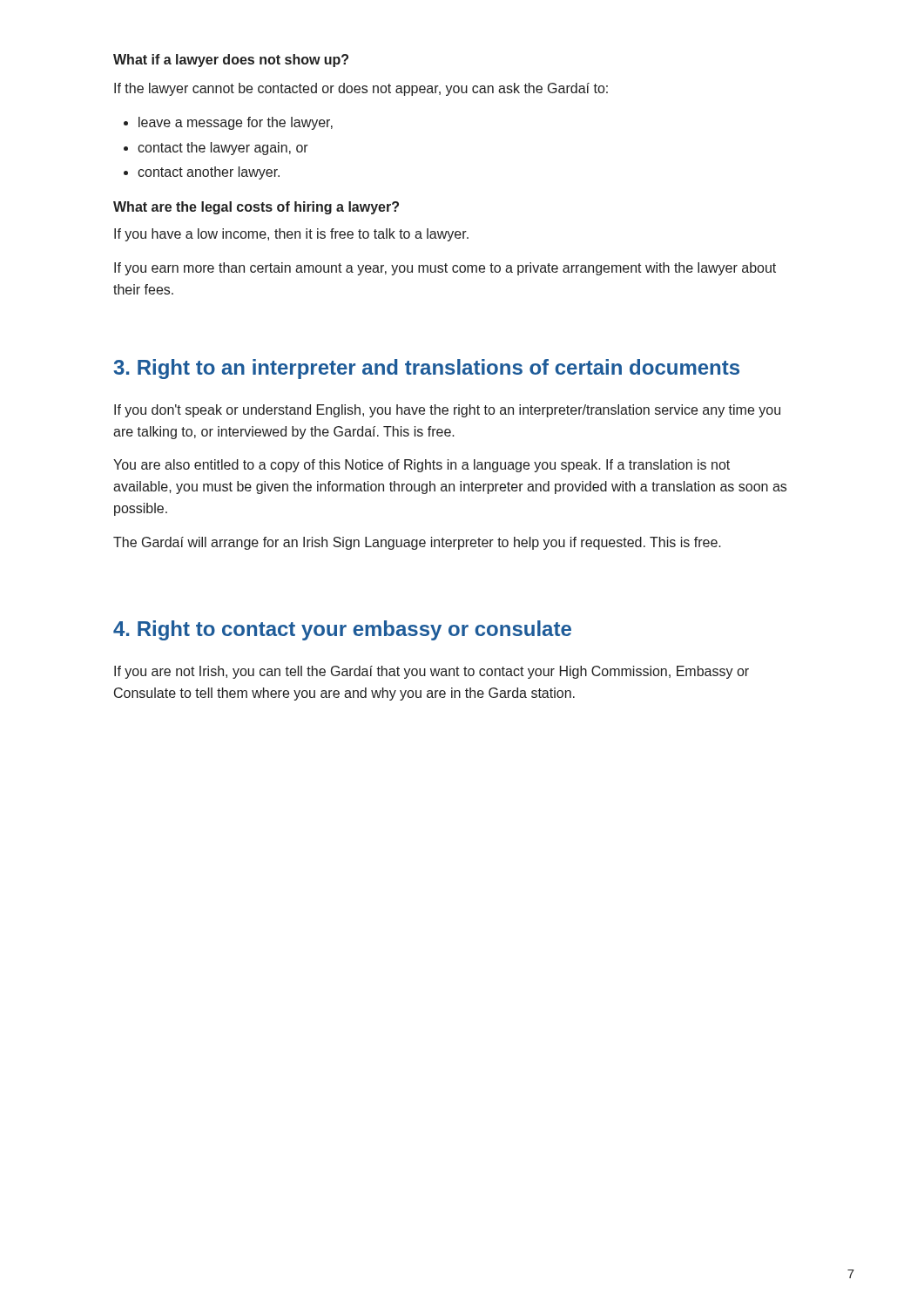Locate the text block starting "If you have a low income,"

coord(453,235)
